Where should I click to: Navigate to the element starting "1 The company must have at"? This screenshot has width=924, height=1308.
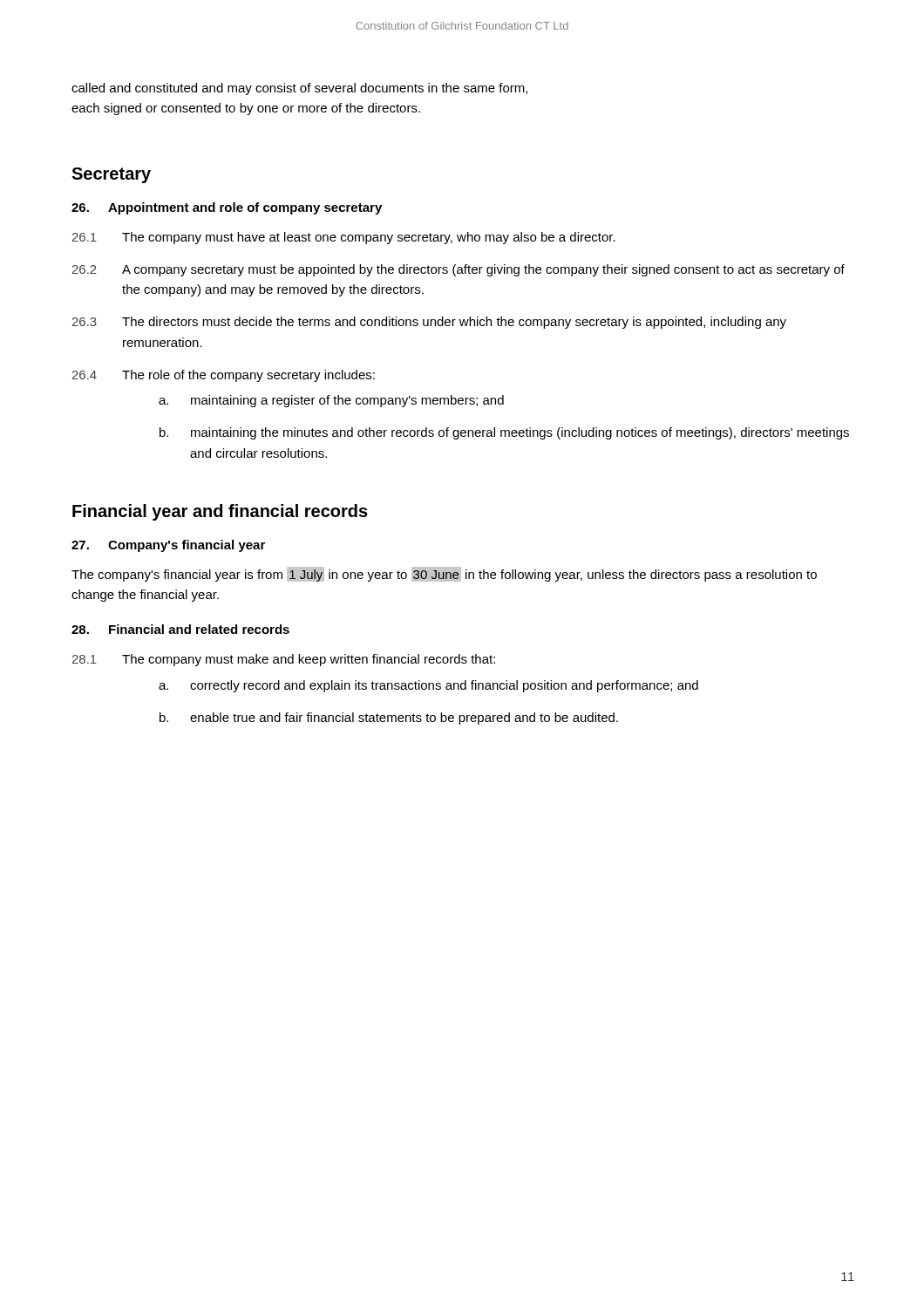pyautogui.click(x=463, y=236)
